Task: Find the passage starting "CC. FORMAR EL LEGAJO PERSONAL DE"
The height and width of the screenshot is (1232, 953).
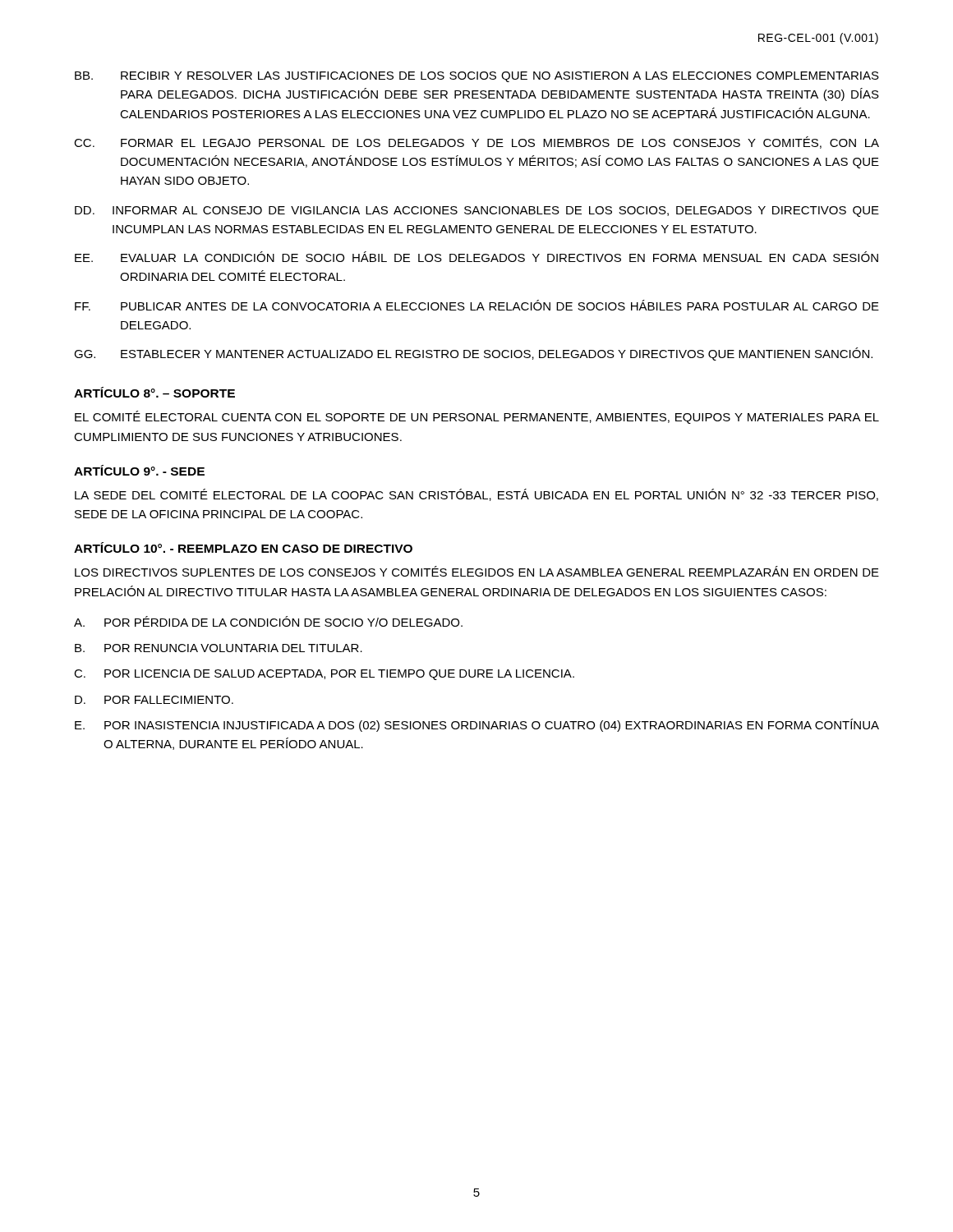Action: (476, 161)
